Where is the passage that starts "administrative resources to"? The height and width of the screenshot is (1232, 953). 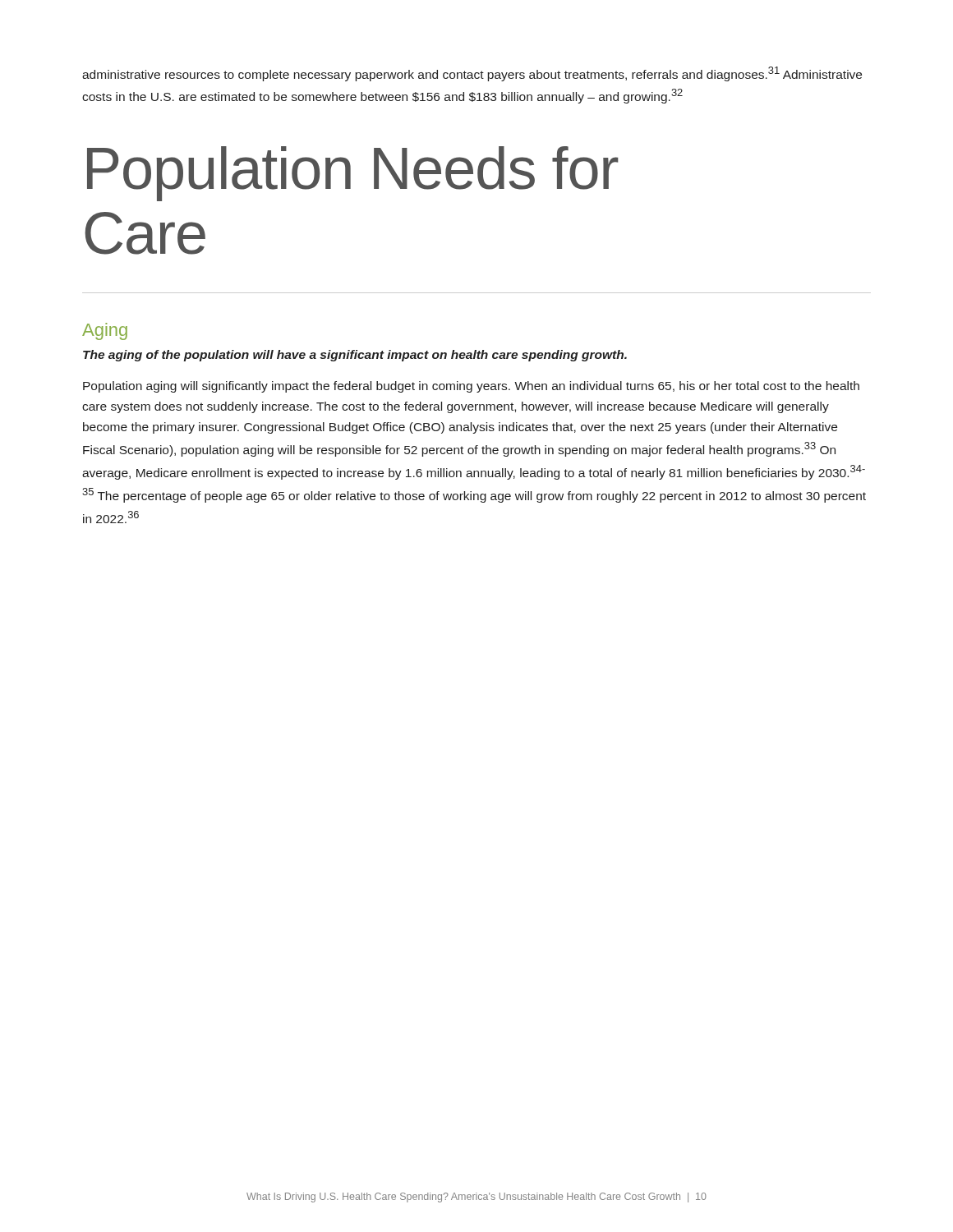coord(476,84)
